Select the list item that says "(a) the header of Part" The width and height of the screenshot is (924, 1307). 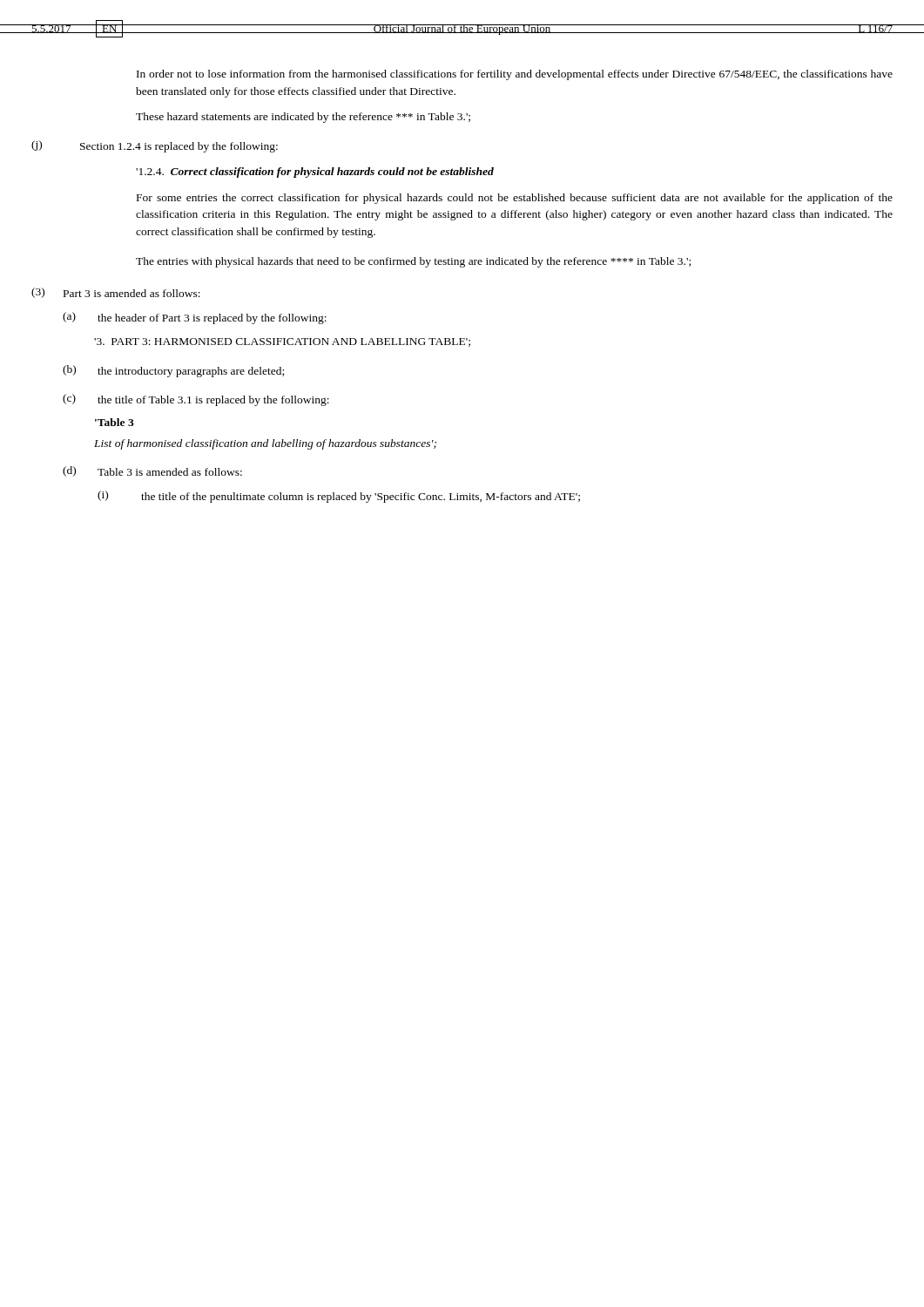(x=195, y=318)
